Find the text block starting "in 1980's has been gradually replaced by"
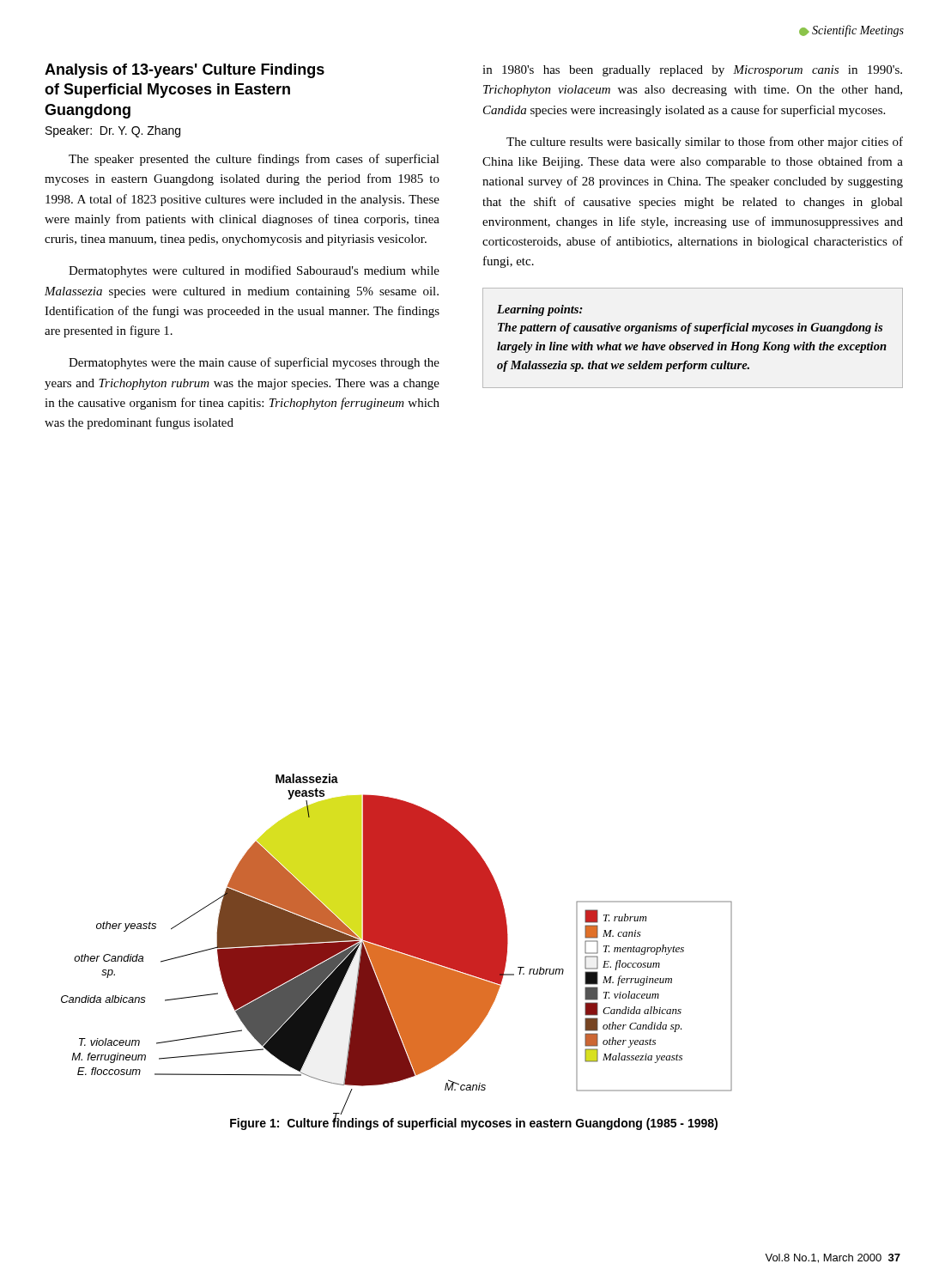This screenshot has height=1288, width=945. point(693,90)
